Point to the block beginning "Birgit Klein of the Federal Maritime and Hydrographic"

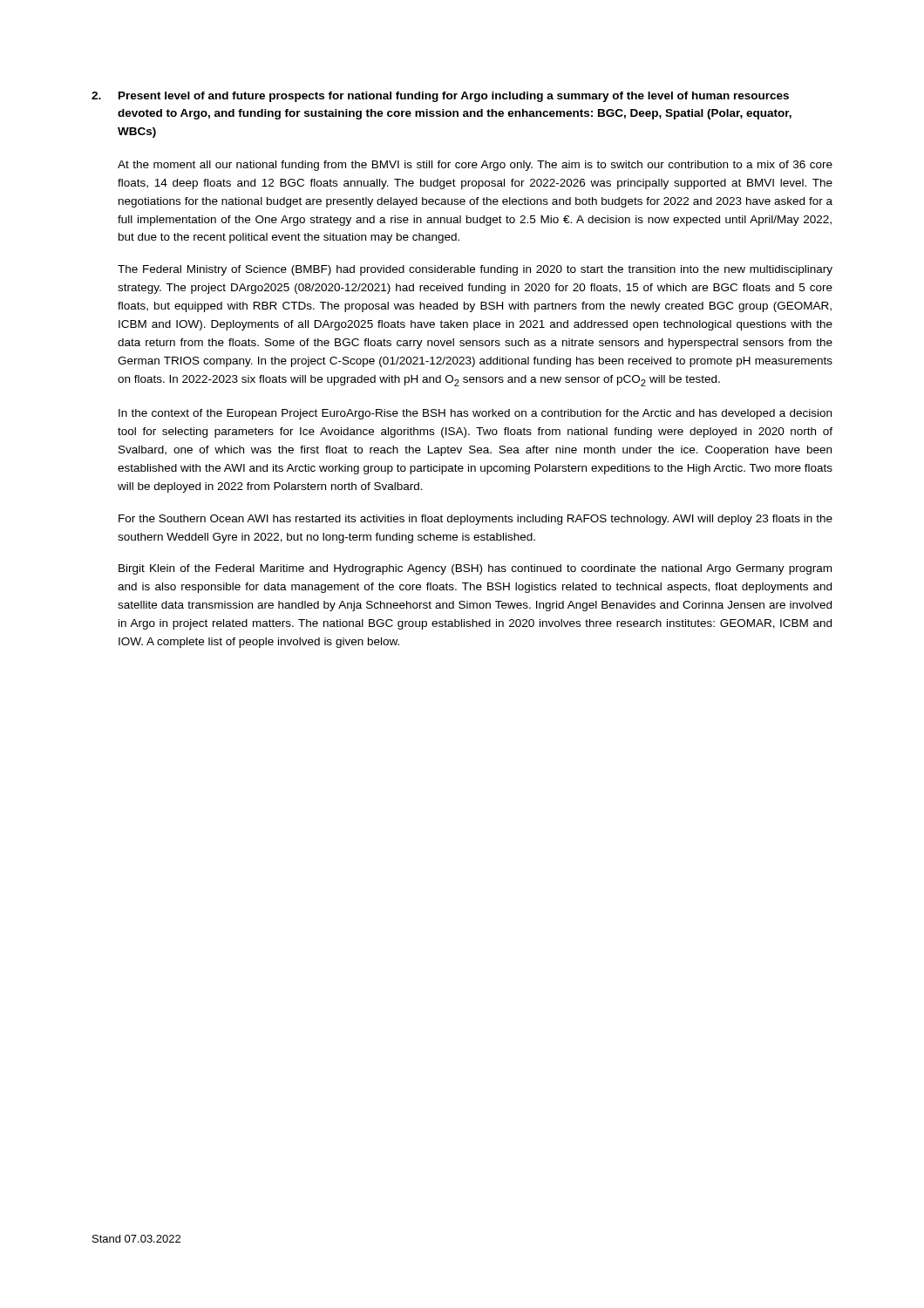pyautogui.click(x=475, y=605)
